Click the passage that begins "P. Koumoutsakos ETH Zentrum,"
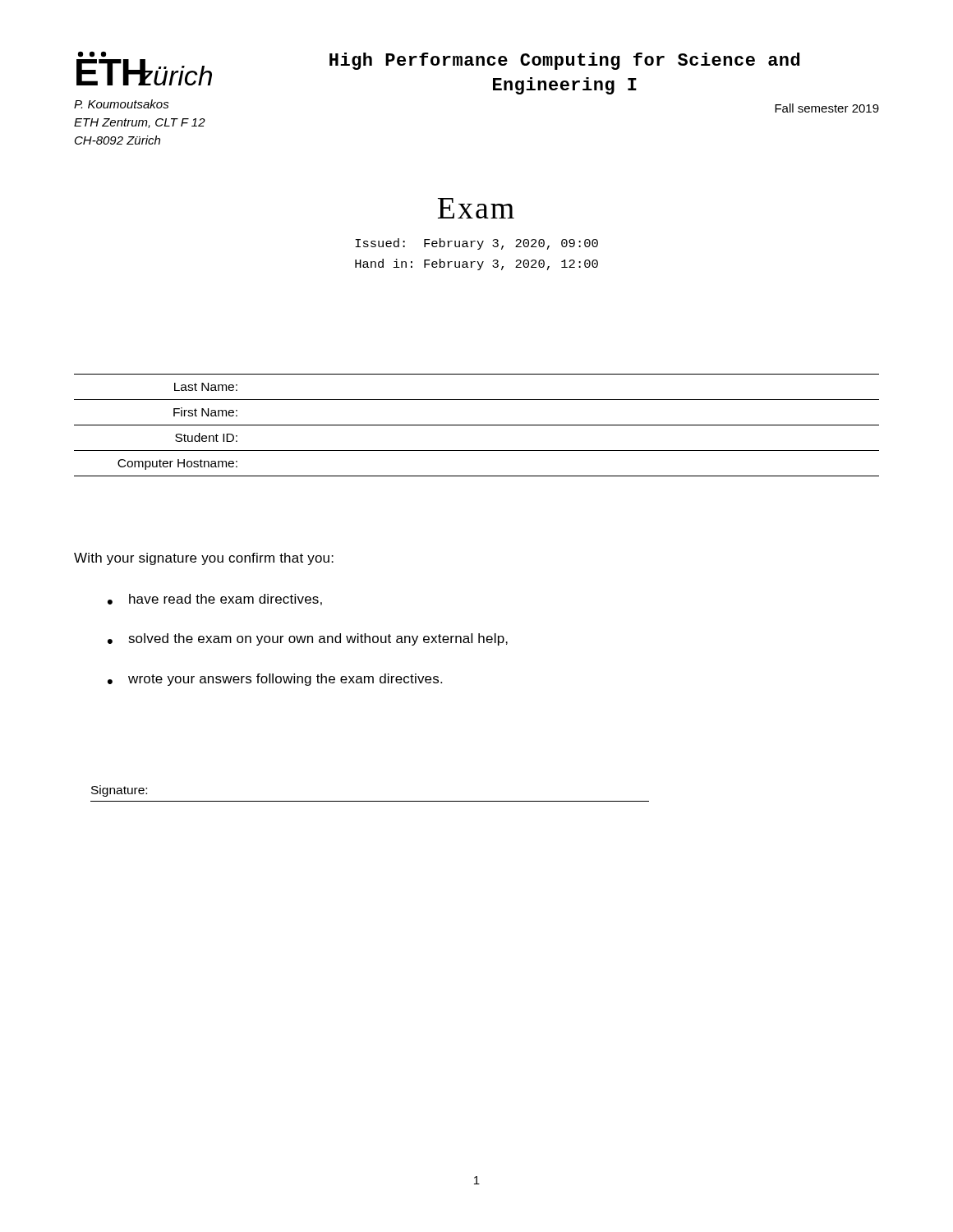Viewport: 953px width, 1232px height. coord(139,122)
